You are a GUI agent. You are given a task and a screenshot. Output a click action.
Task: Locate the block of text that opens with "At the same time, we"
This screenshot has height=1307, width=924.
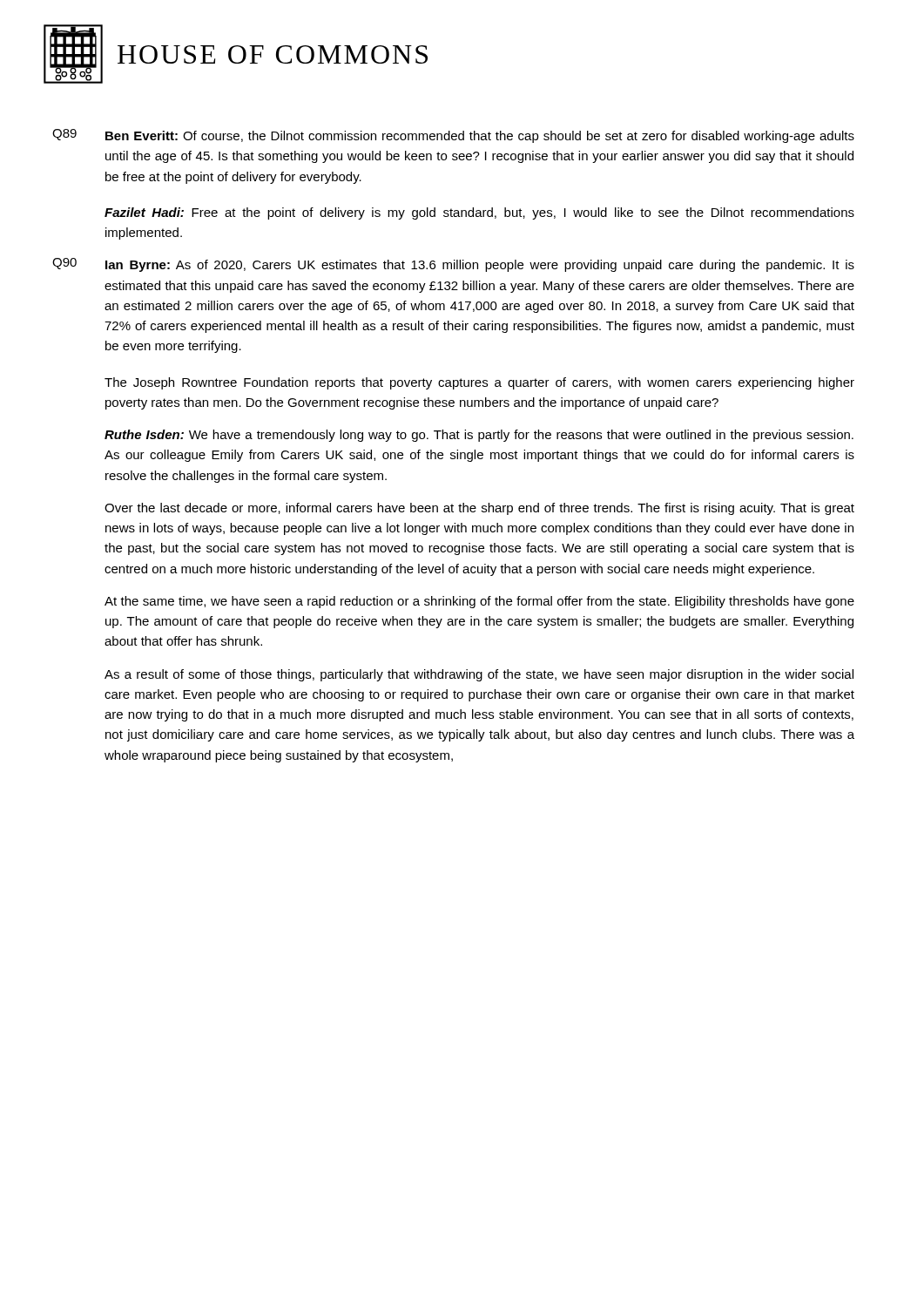point(479,621)
